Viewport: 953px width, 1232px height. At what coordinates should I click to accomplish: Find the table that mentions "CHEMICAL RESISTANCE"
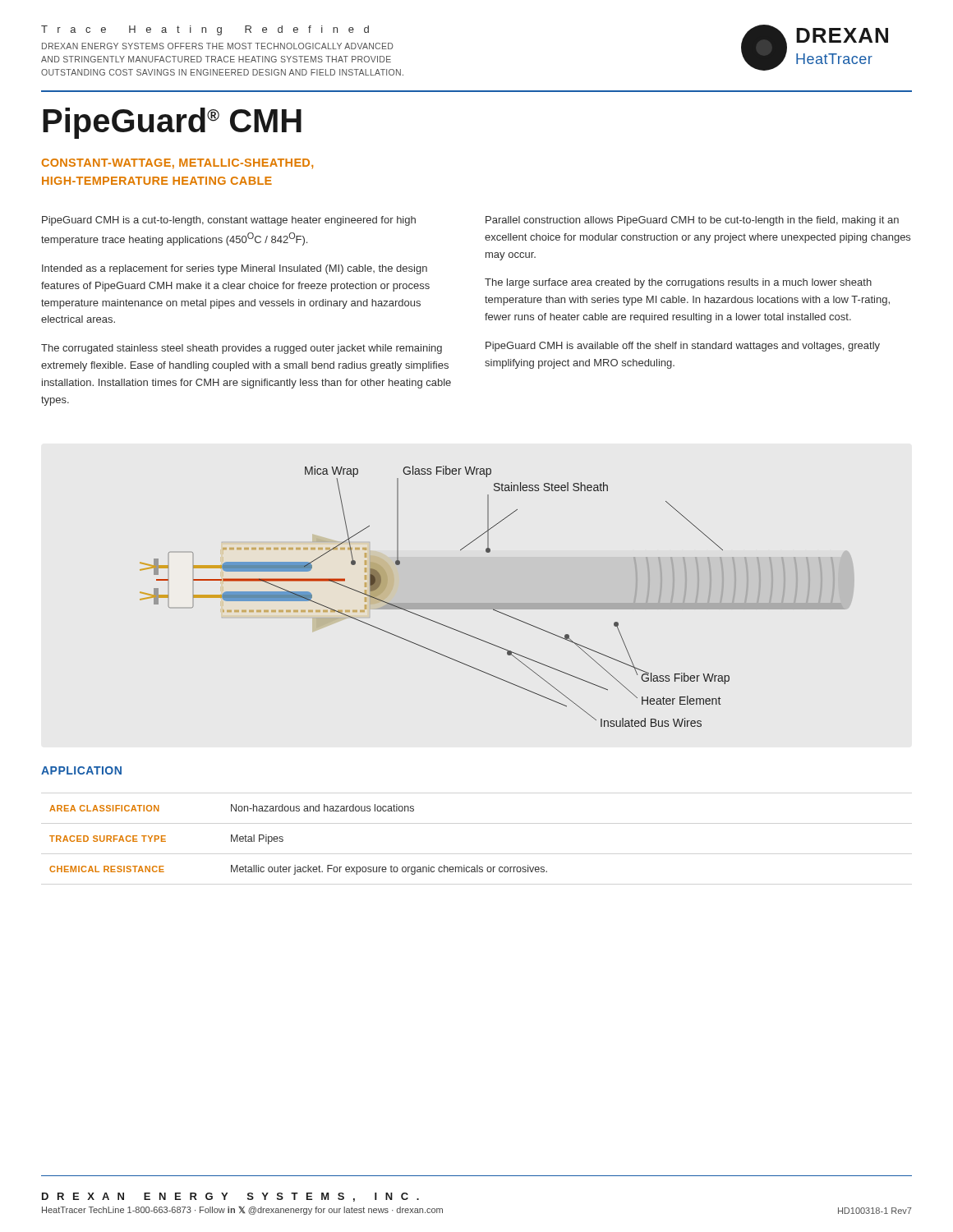click(476, 839)
